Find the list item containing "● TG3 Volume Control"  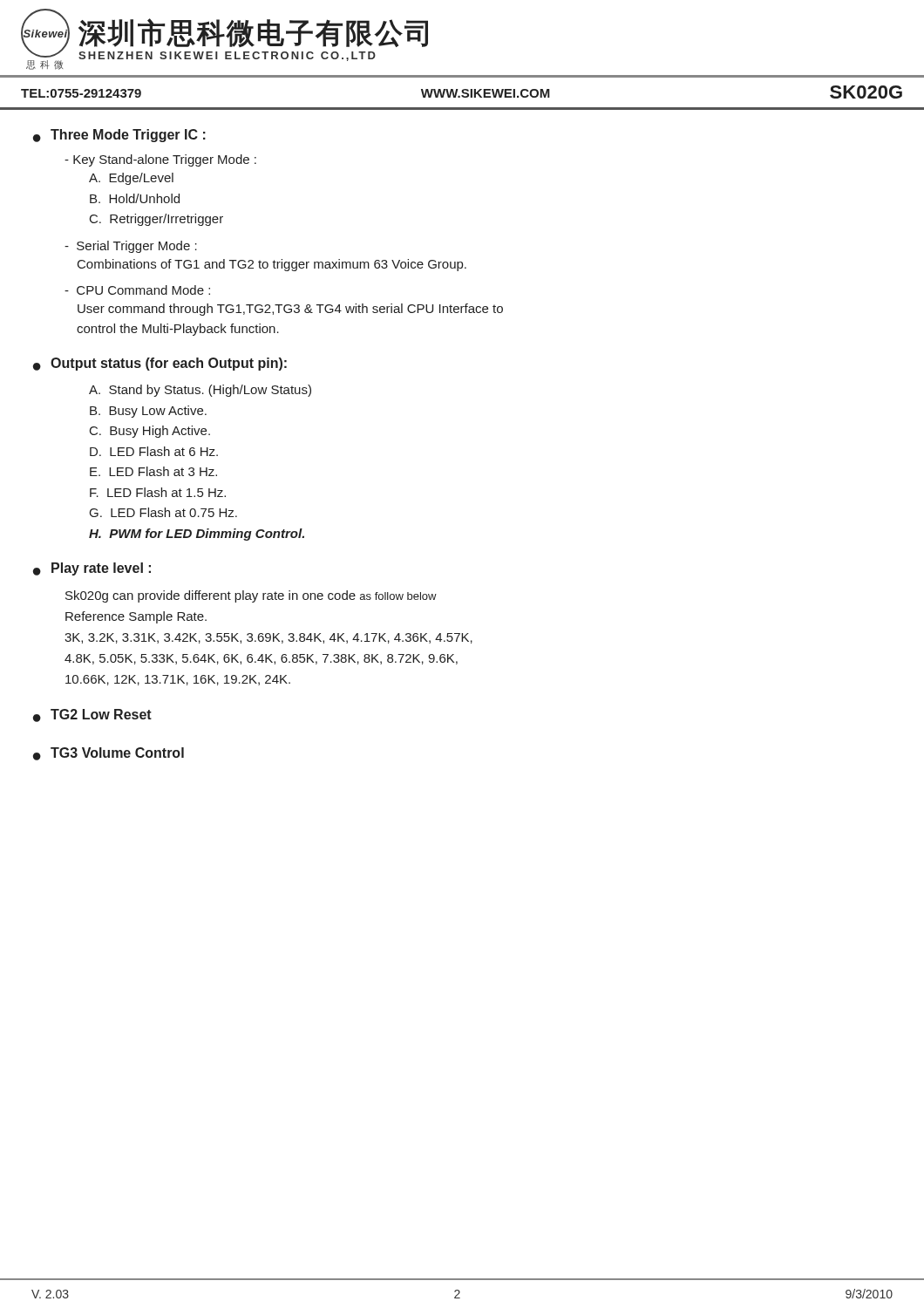click(109, 754)
